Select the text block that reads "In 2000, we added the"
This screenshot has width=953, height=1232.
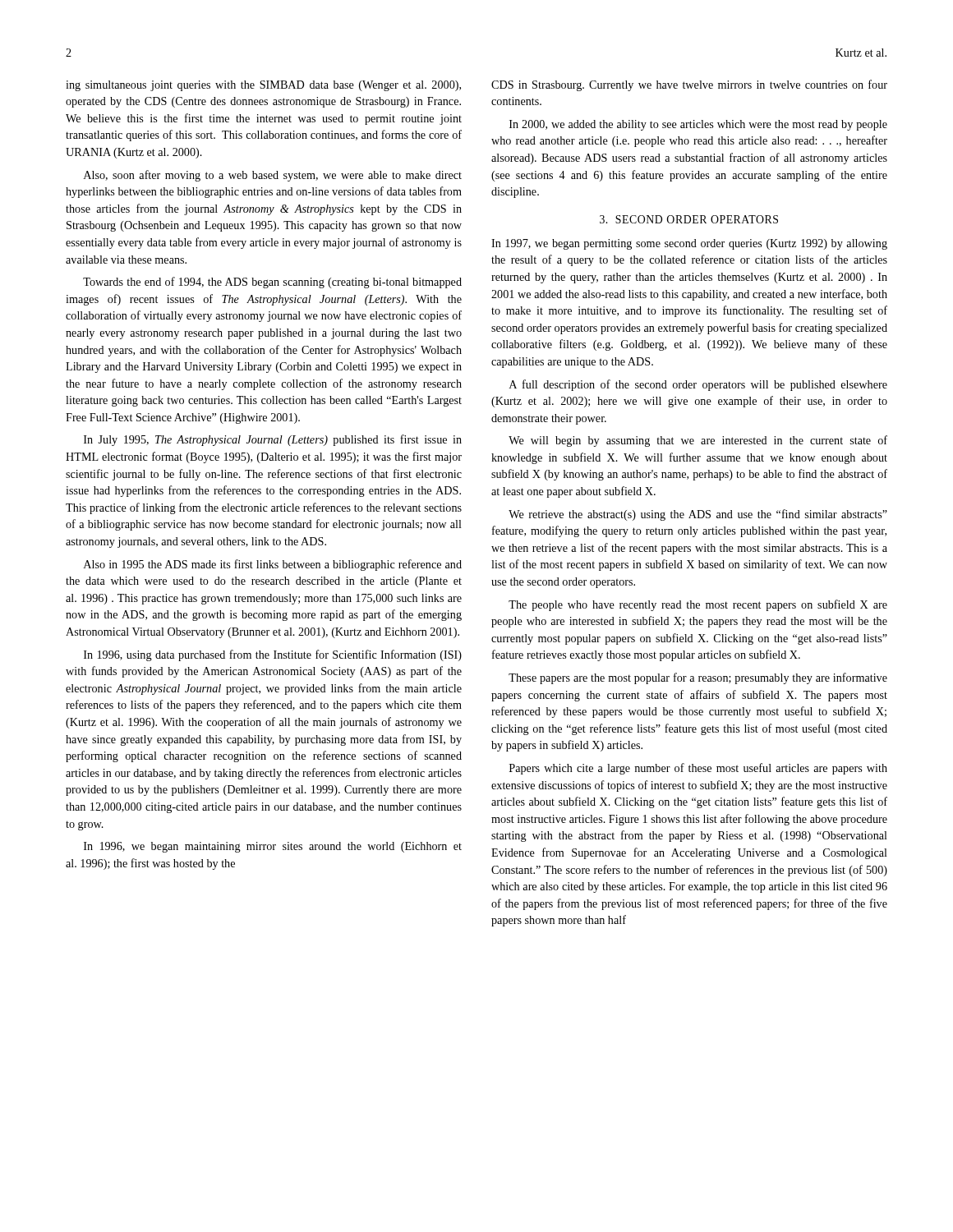[x=689, y=158]
